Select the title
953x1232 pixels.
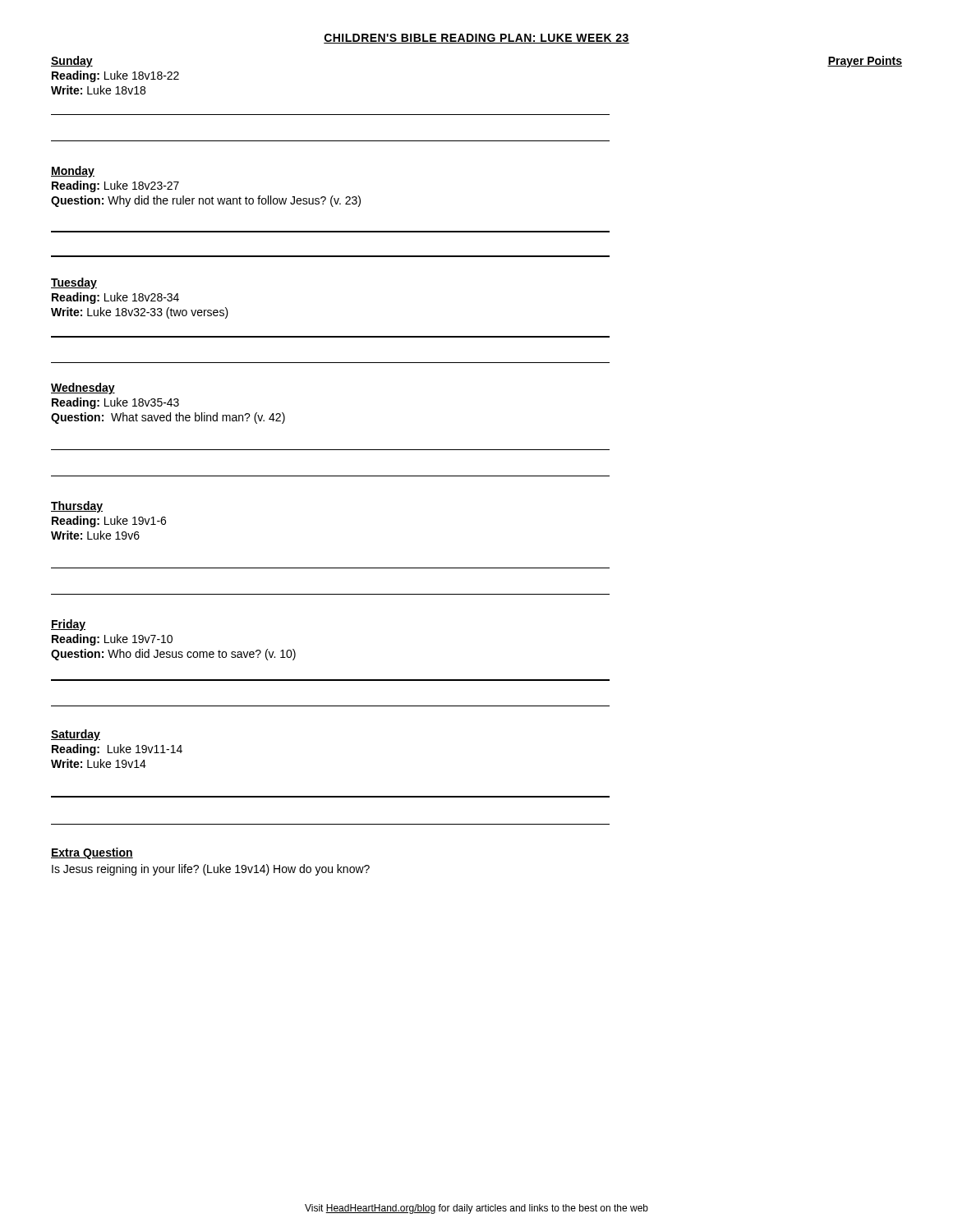[x=476, y=38]
